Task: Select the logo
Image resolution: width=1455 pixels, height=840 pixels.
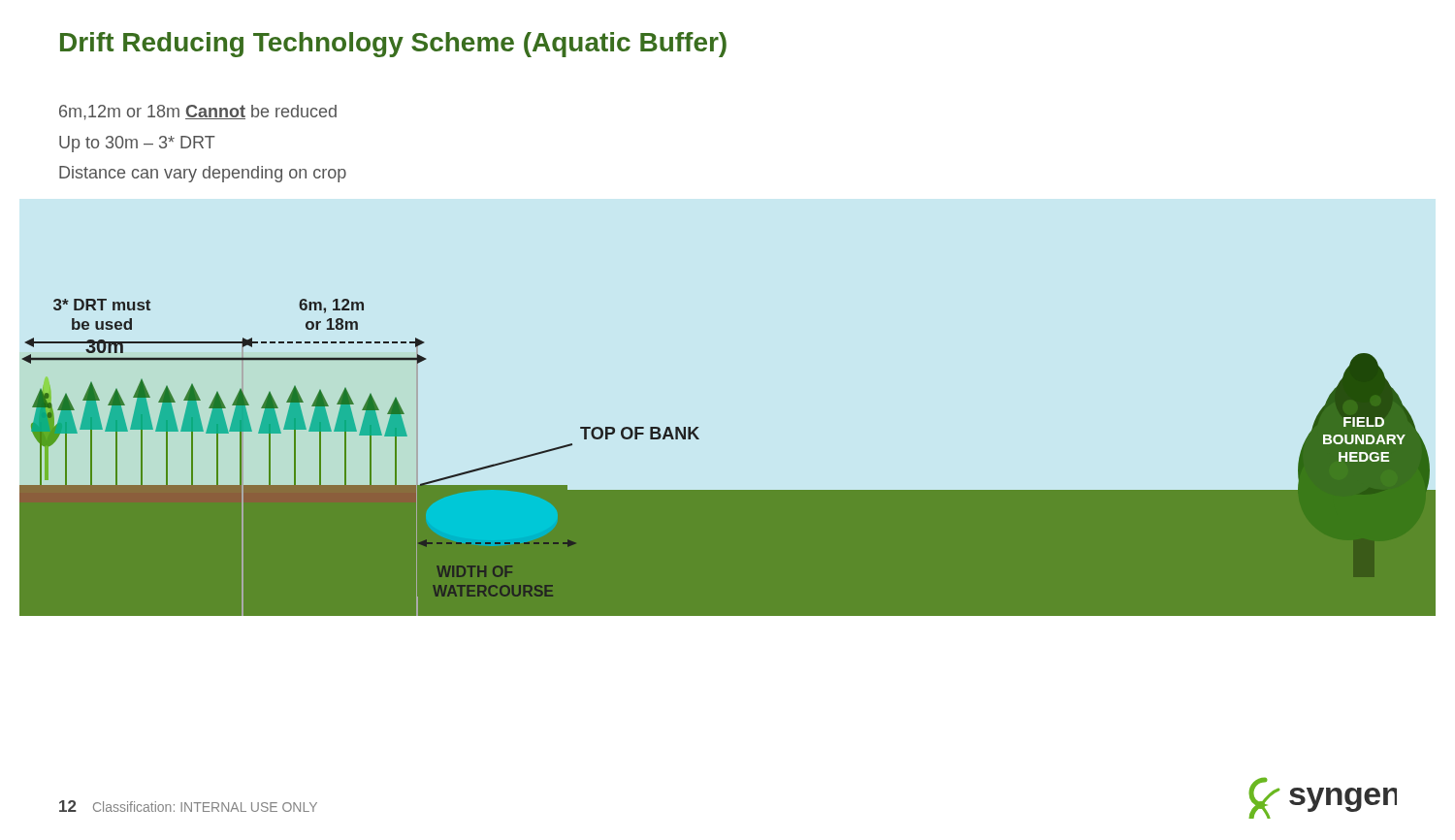Action: click(1319, 795)
